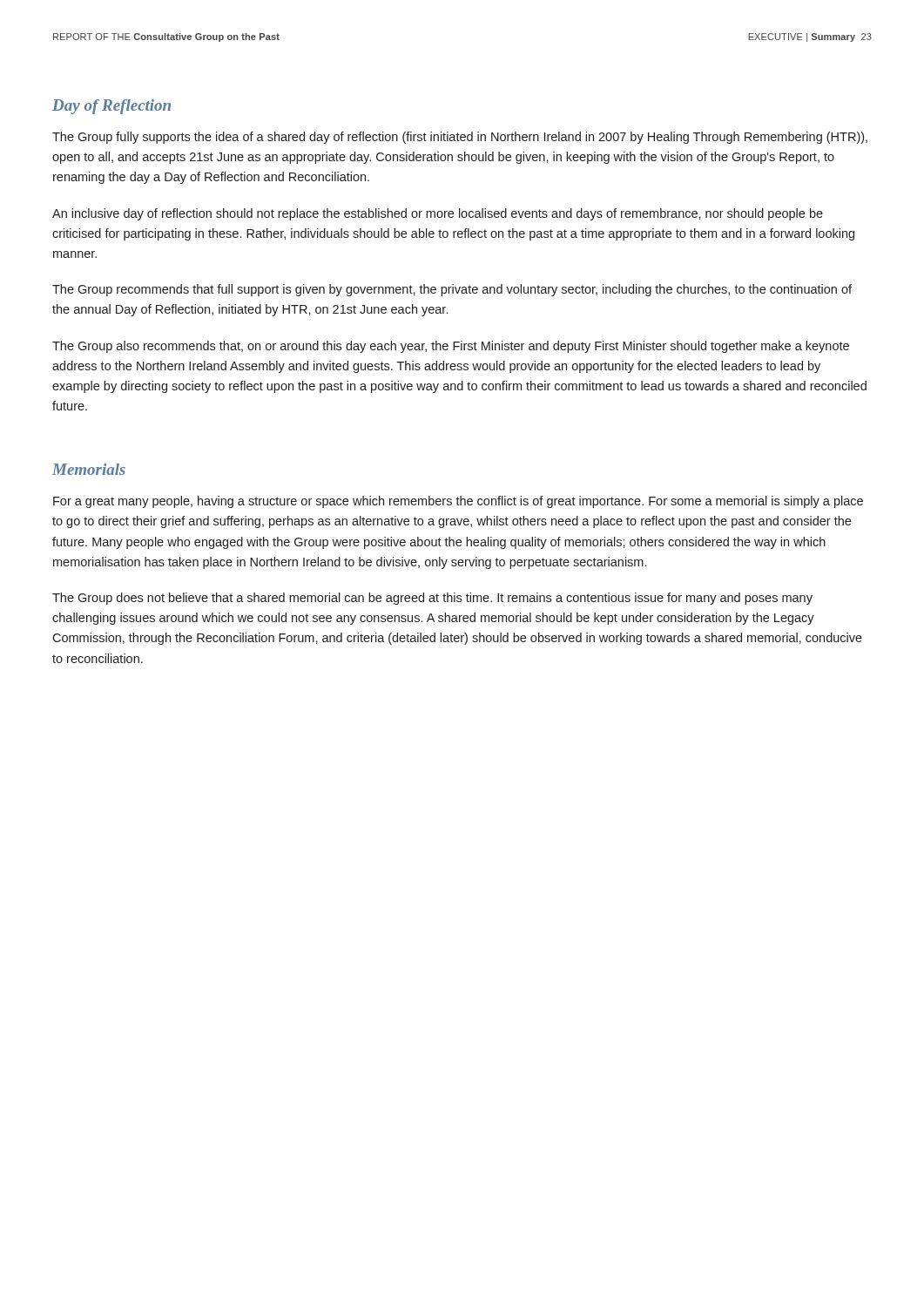
Task: Locate the block of text that opens with "The Group also recommends that, on"
Action: point(460,376)
